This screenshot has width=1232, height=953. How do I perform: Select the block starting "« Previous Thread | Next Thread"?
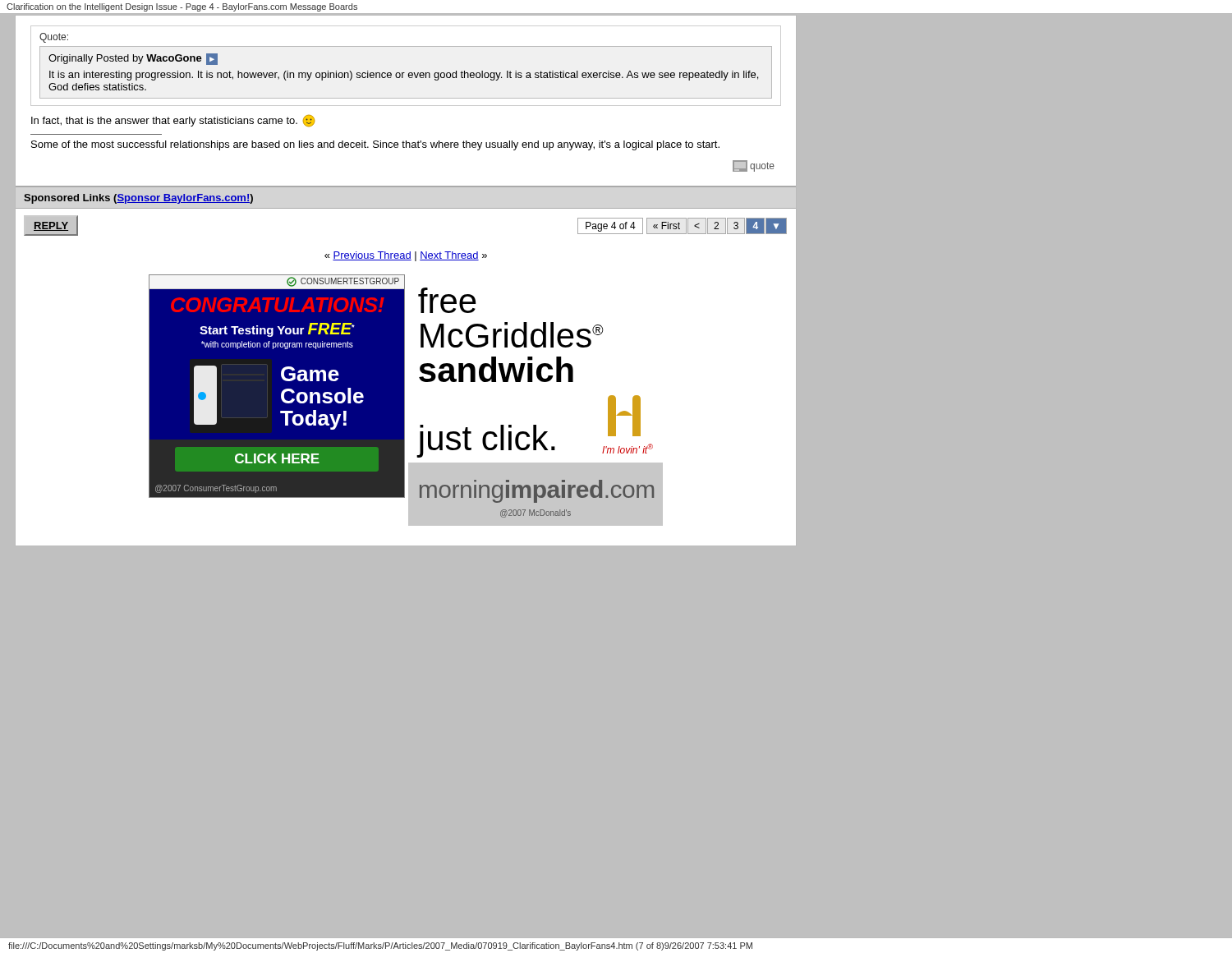coord(406,255)
